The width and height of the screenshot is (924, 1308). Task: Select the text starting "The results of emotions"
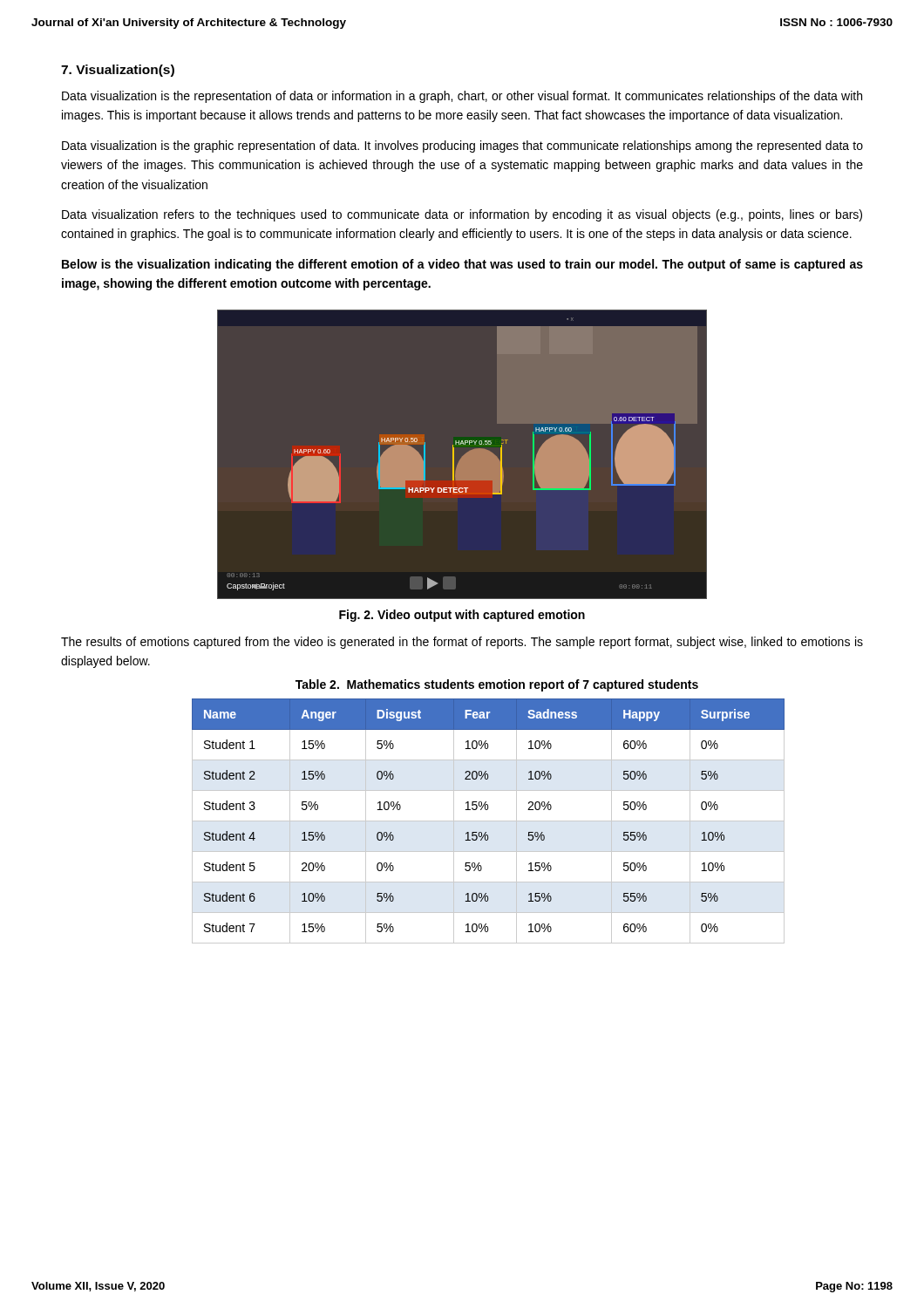click(462, 651)
